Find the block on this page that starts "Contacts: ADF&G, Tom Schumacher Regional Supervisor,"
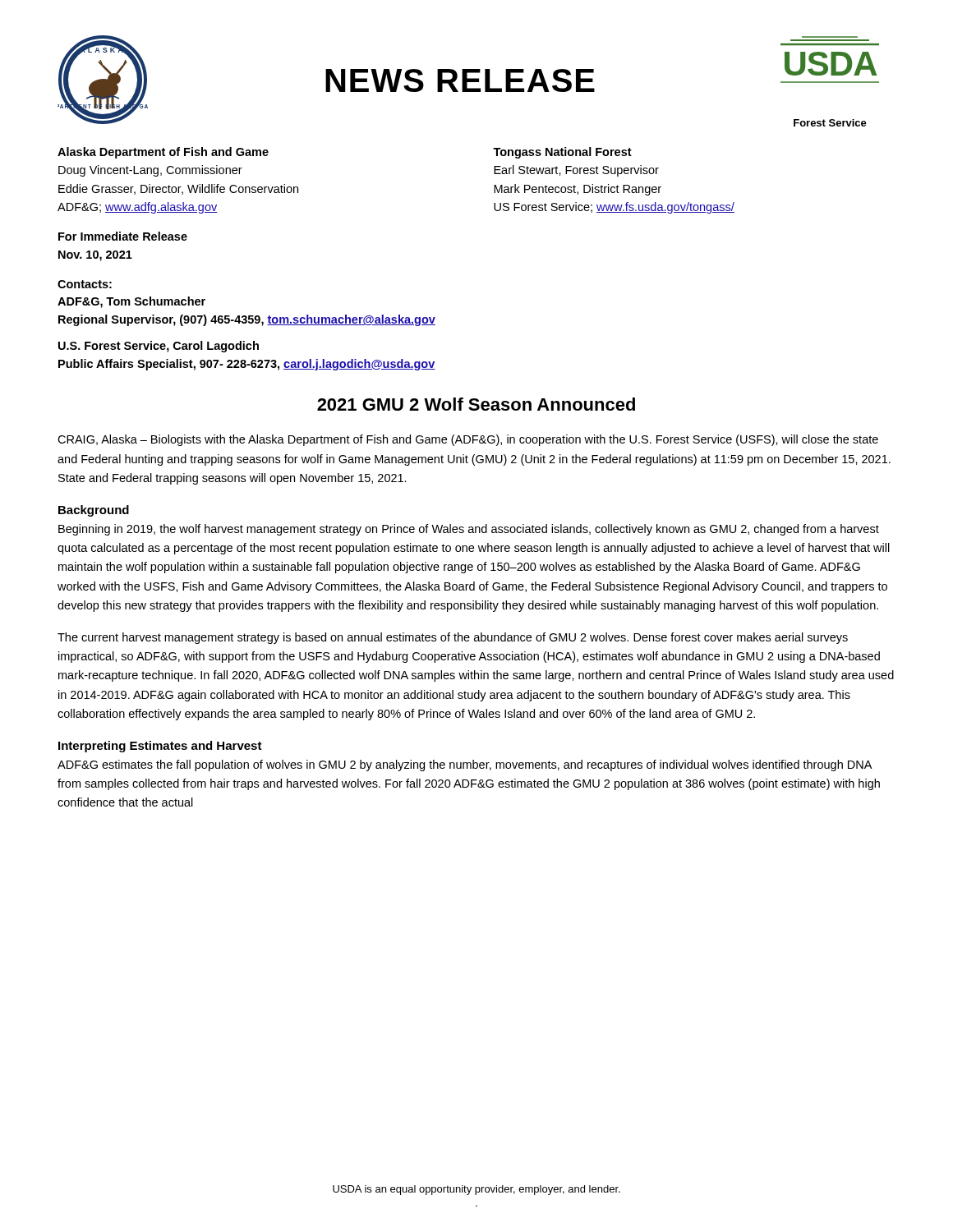This screenshot has width=953, height=1232. [x=85, y=284]
